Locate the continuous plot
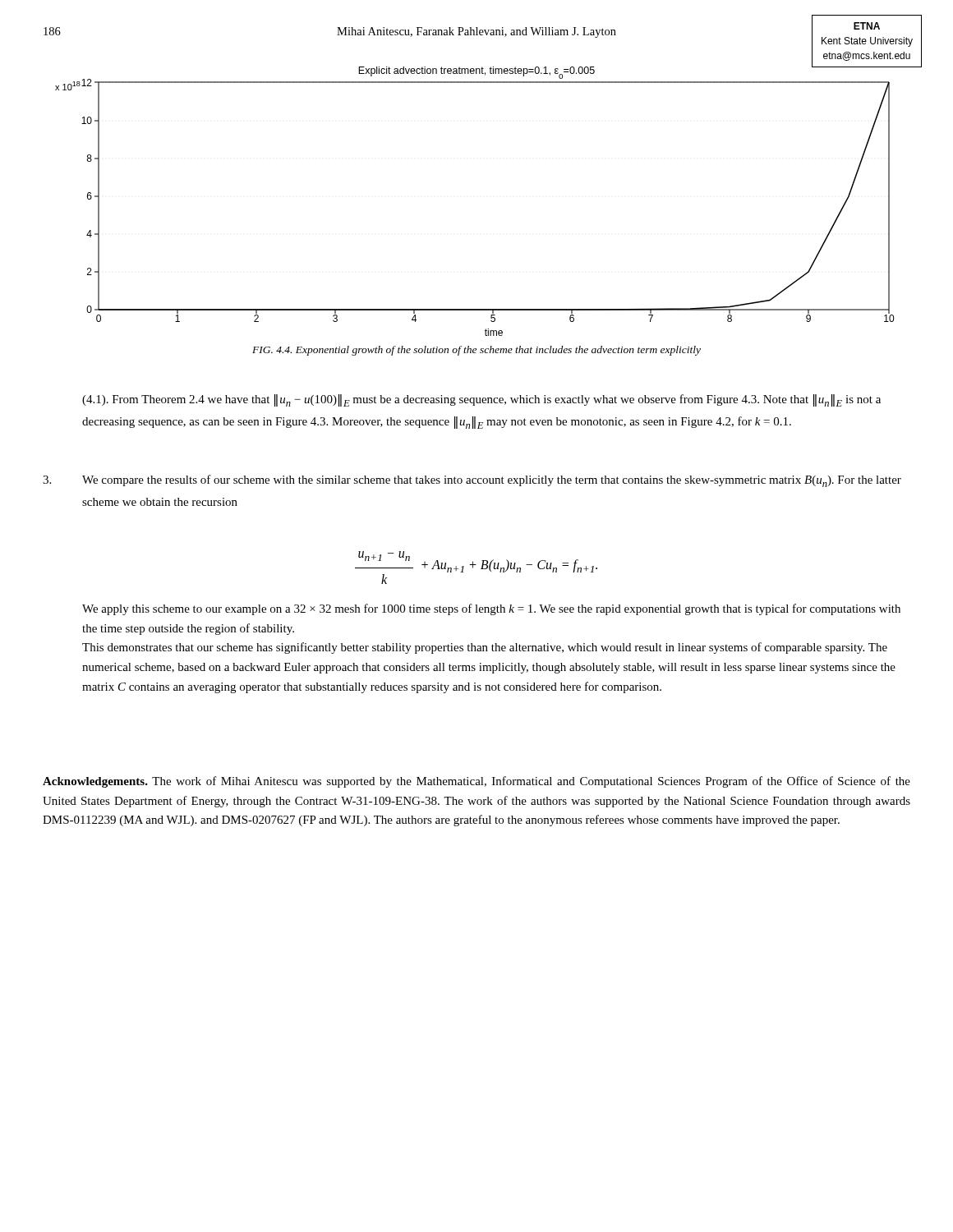 click(476, 199)
